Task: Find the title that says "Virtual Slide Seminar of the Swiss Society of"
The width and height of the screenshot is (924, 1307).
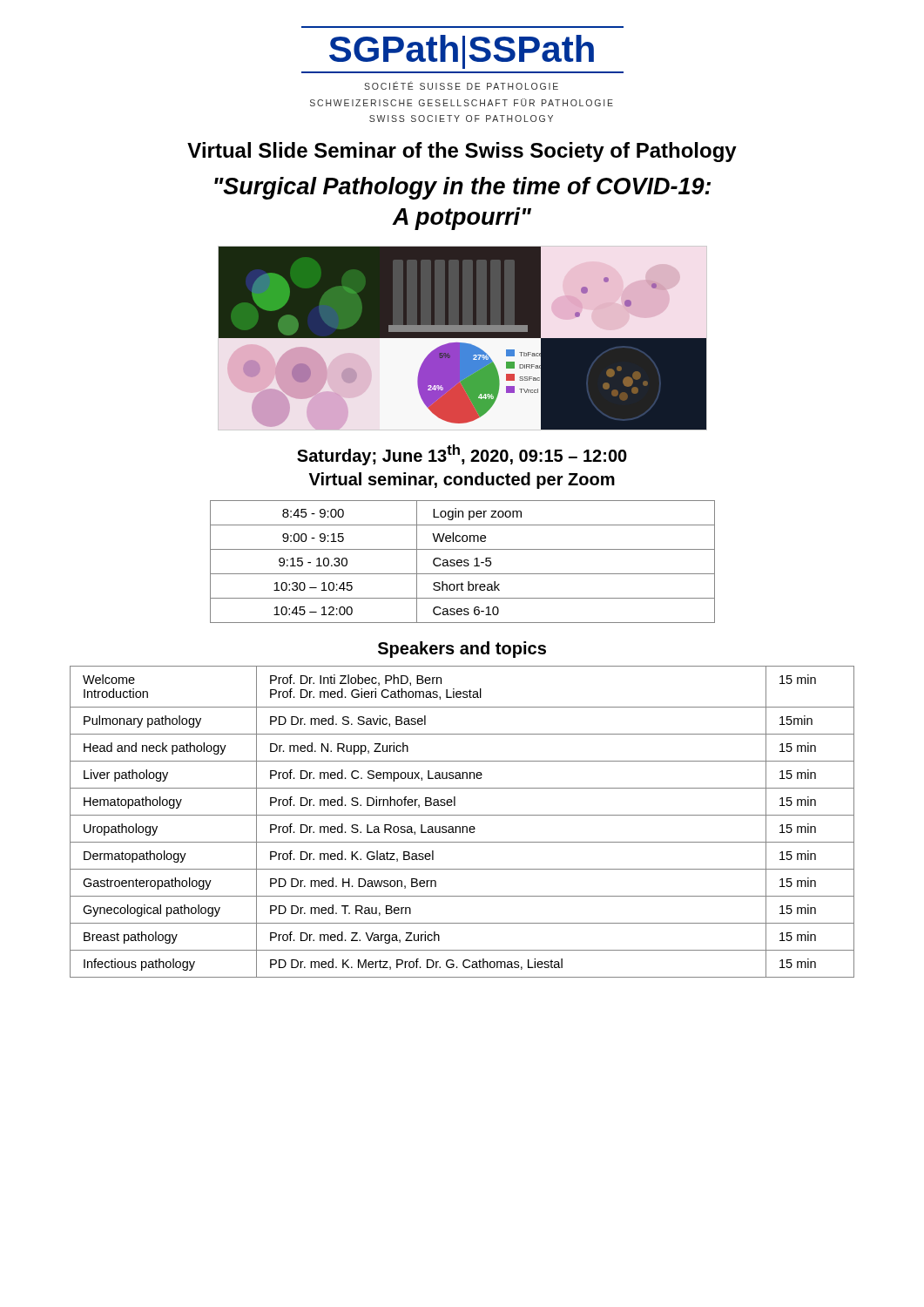Action: pyautogui.click(x=462, y=151)
